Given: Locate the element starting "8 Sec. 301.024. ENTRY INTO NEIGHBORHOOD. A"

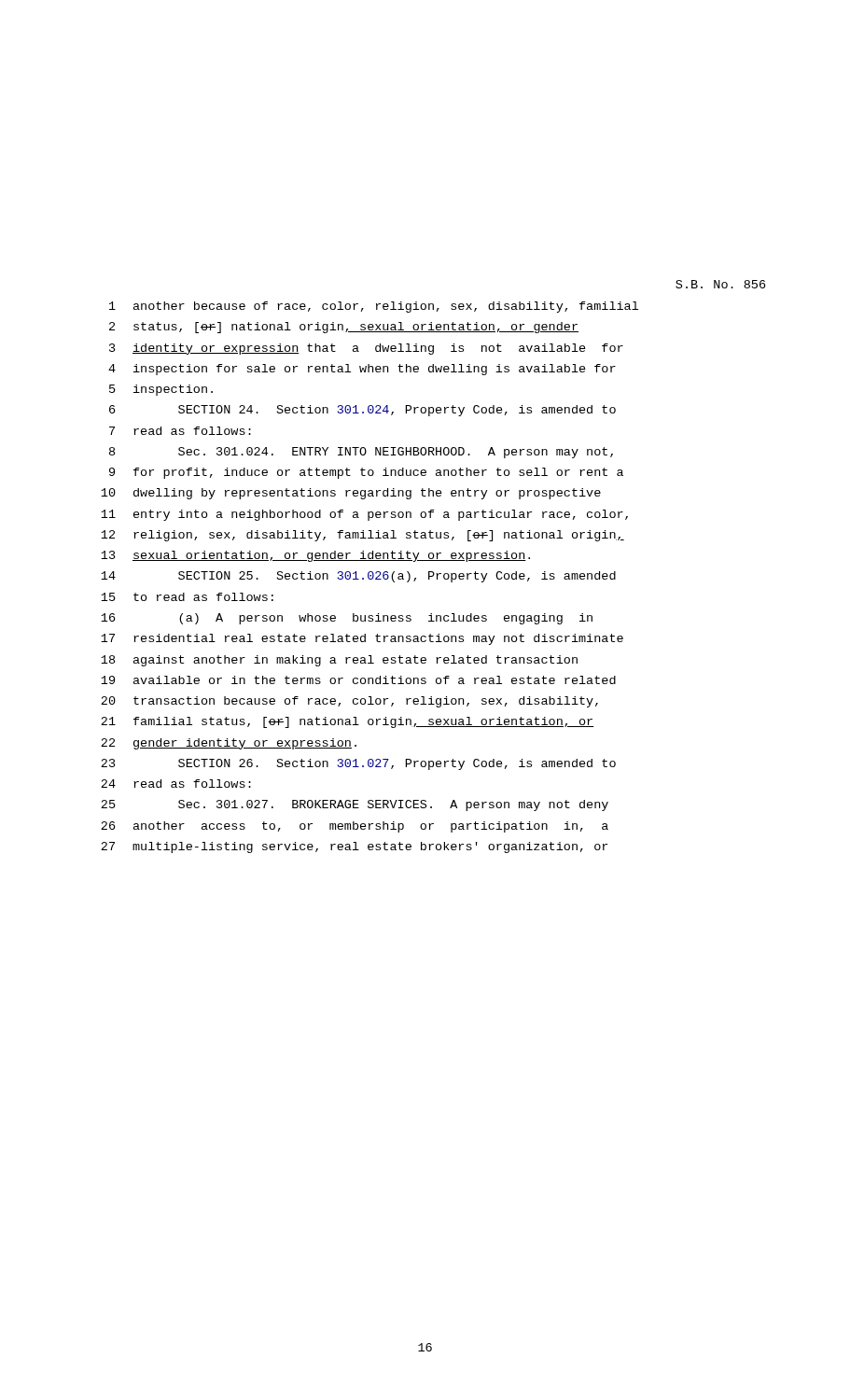Looking at the screenshot, I should (430, 505).
